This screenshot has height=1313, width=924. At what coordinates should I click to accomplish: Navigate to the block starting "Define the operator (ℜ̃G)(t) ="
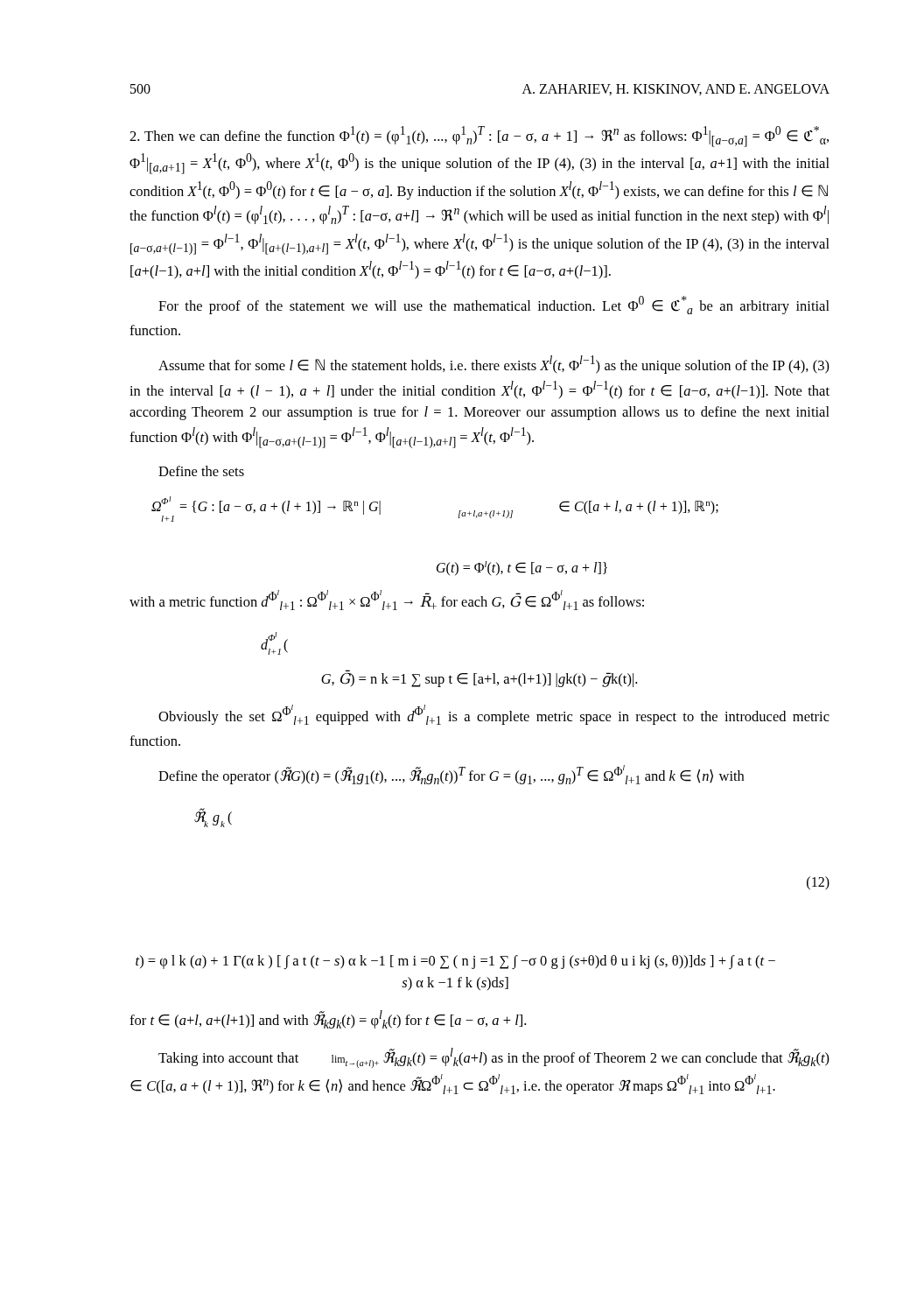pos(451,776)
